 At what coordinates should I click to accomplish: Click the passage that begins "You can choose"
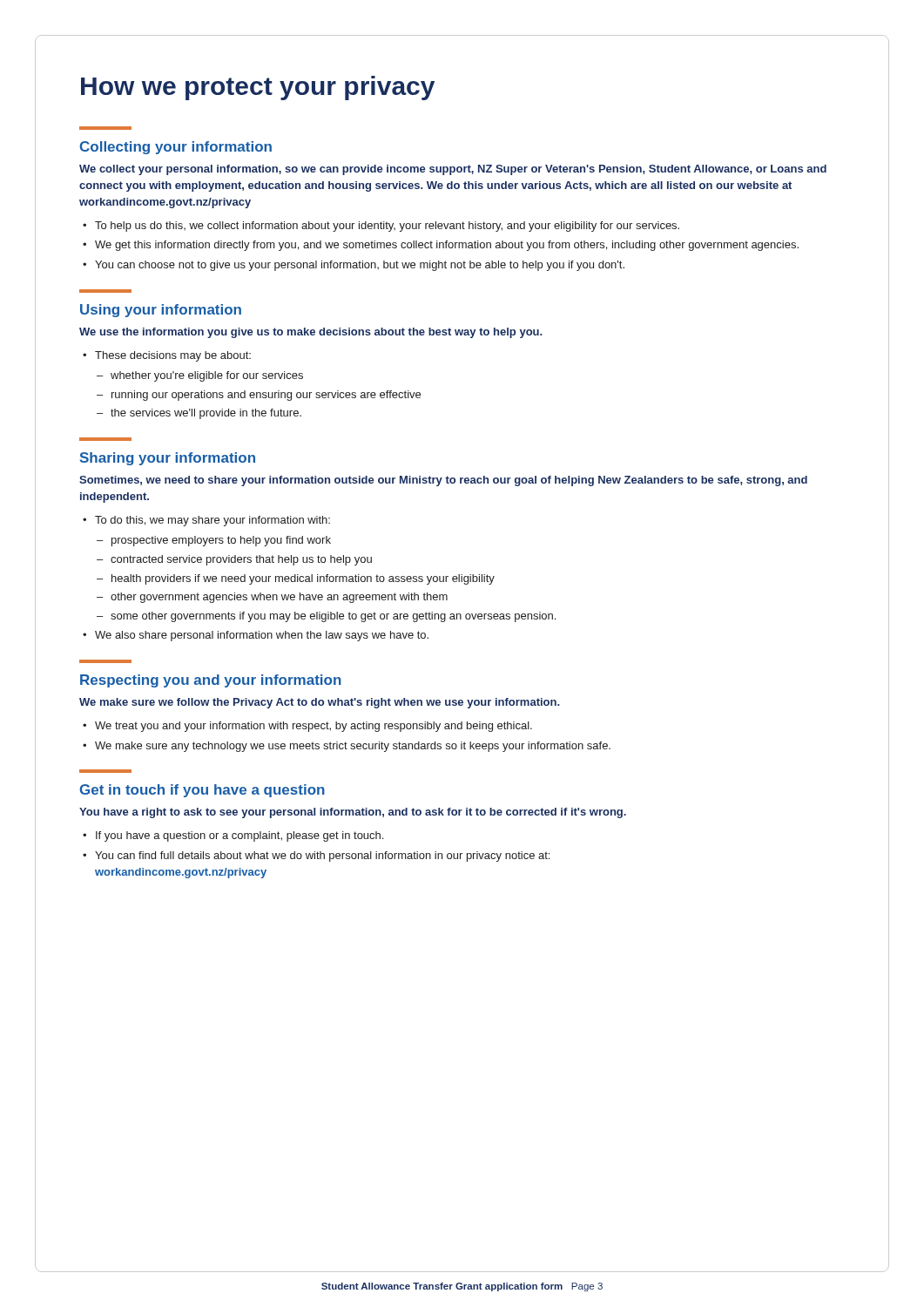tap(462, 265)
